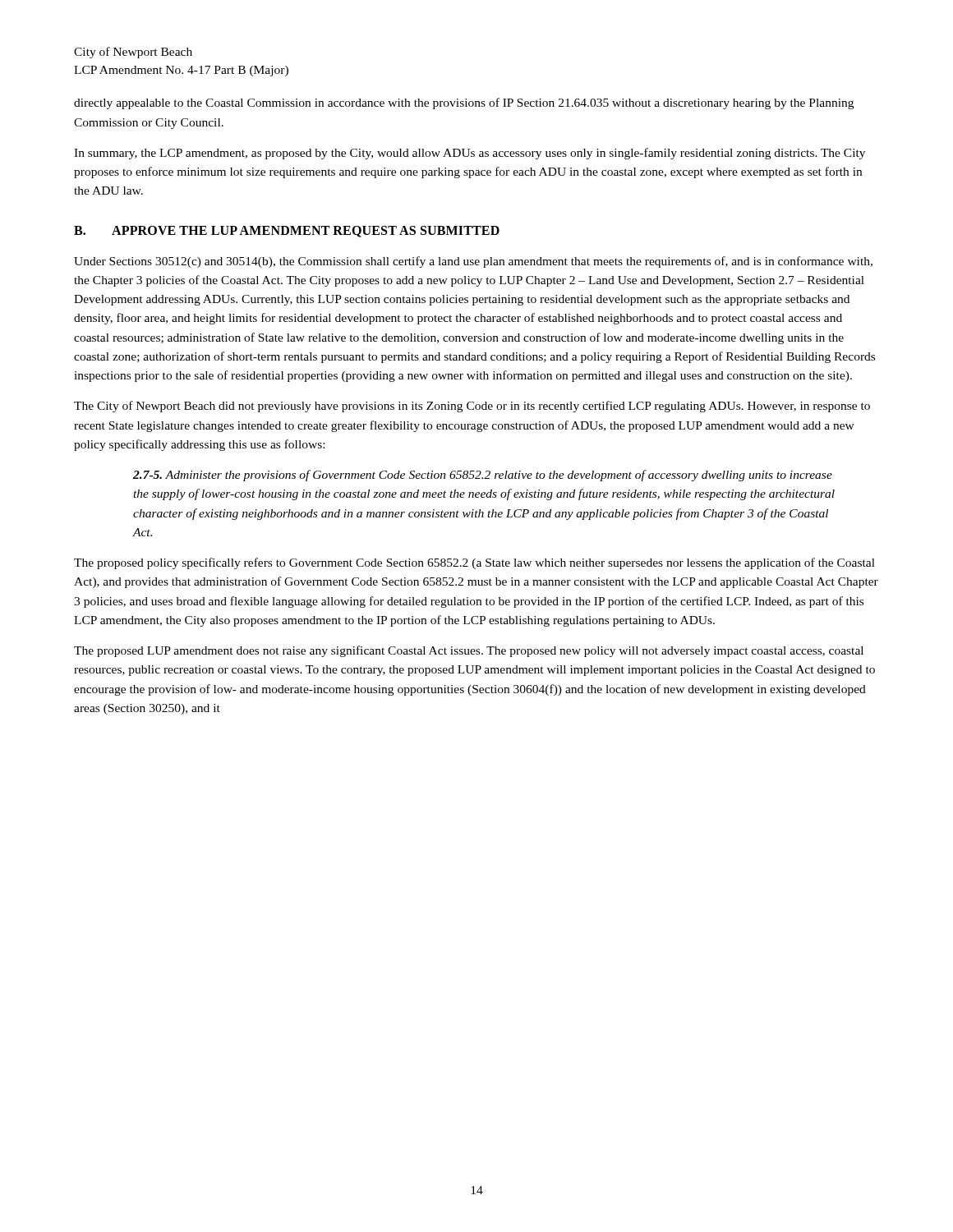Click on the text block containing "In summary, the LCP amendment,"
The width and height of the screenshot is (953, 1232).
(470, 171)
